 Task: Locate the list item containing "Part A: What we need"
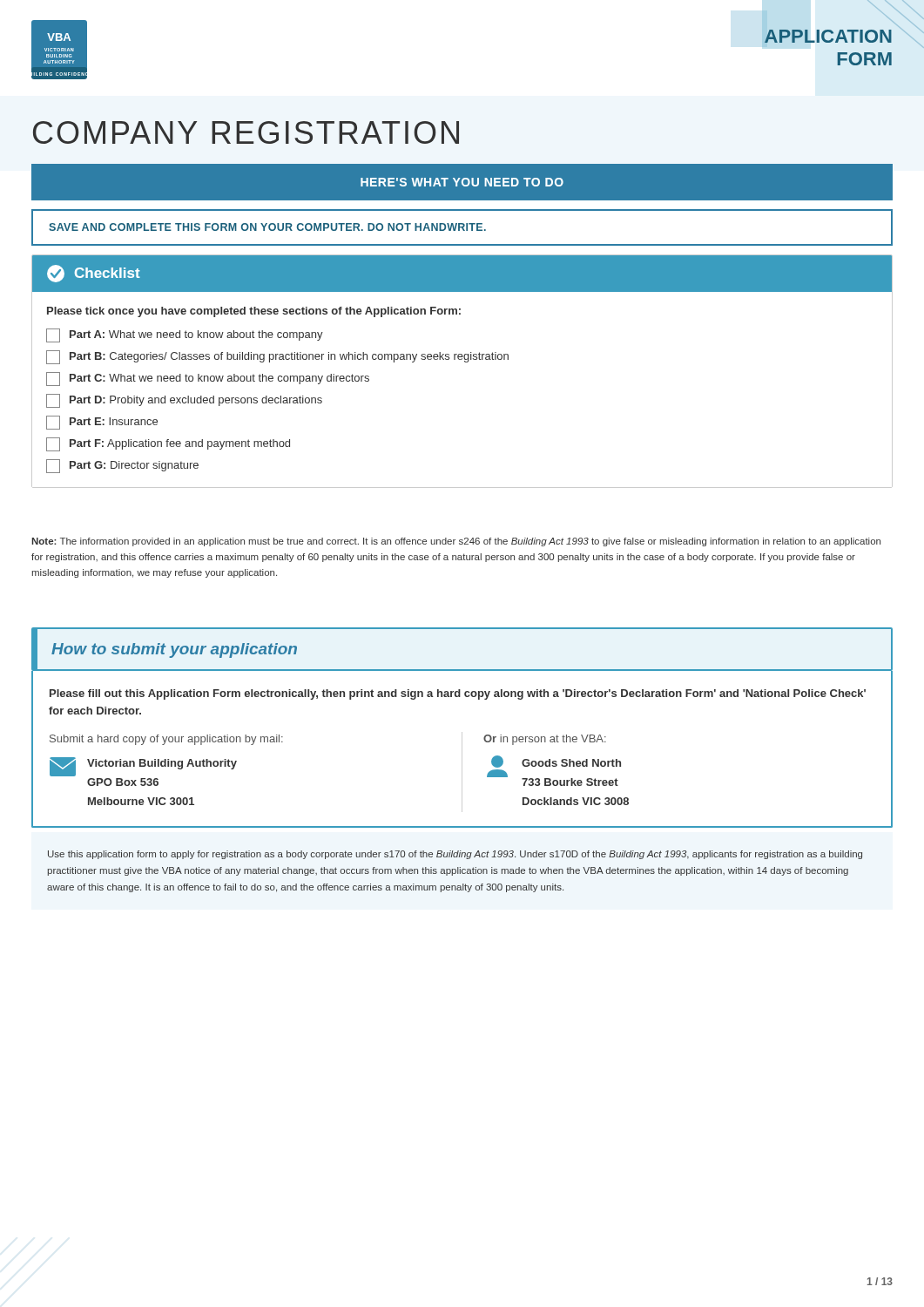[184, 335]
